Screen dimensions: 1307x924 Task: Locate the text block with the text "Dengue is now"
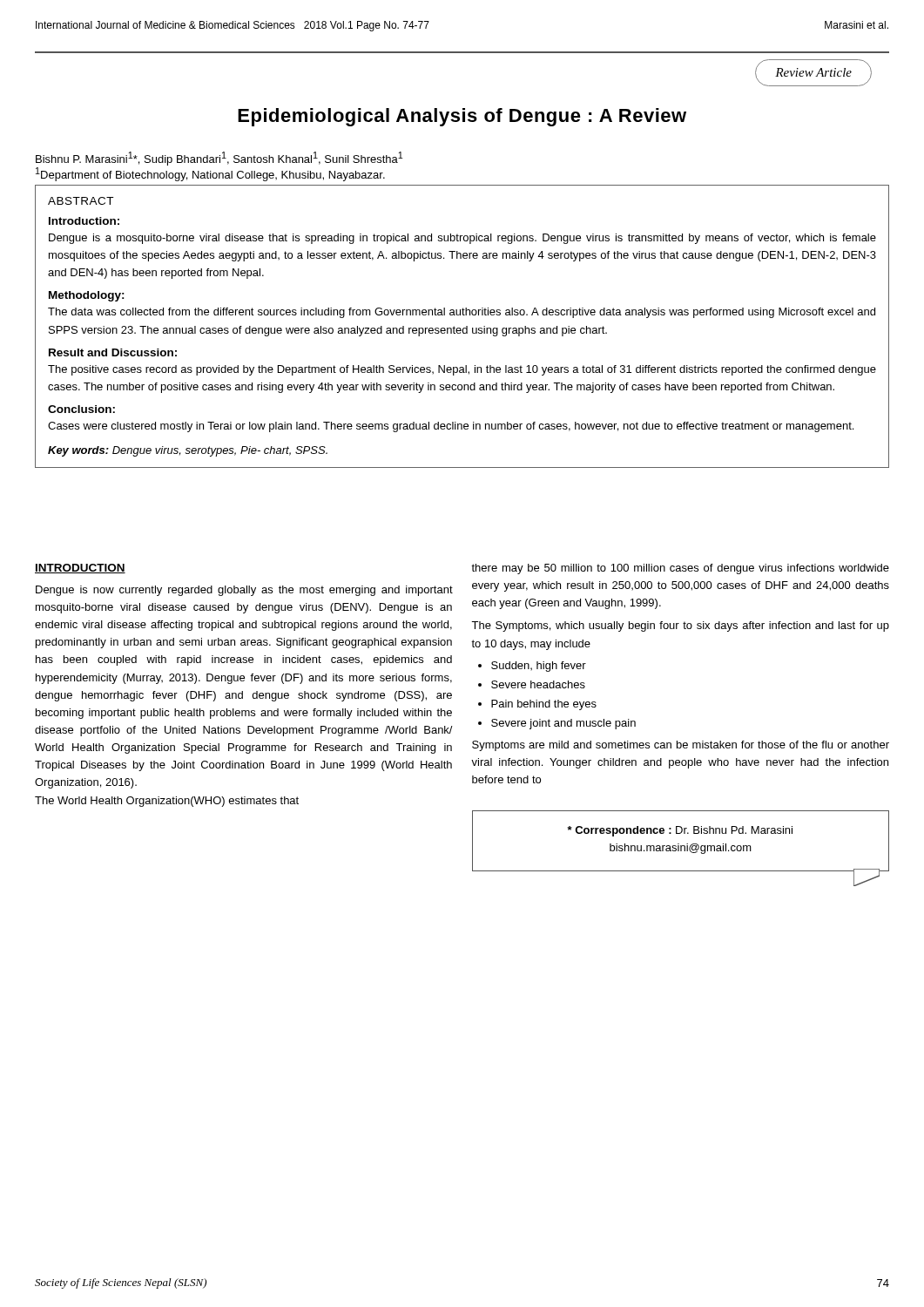[x=244, y=695]
